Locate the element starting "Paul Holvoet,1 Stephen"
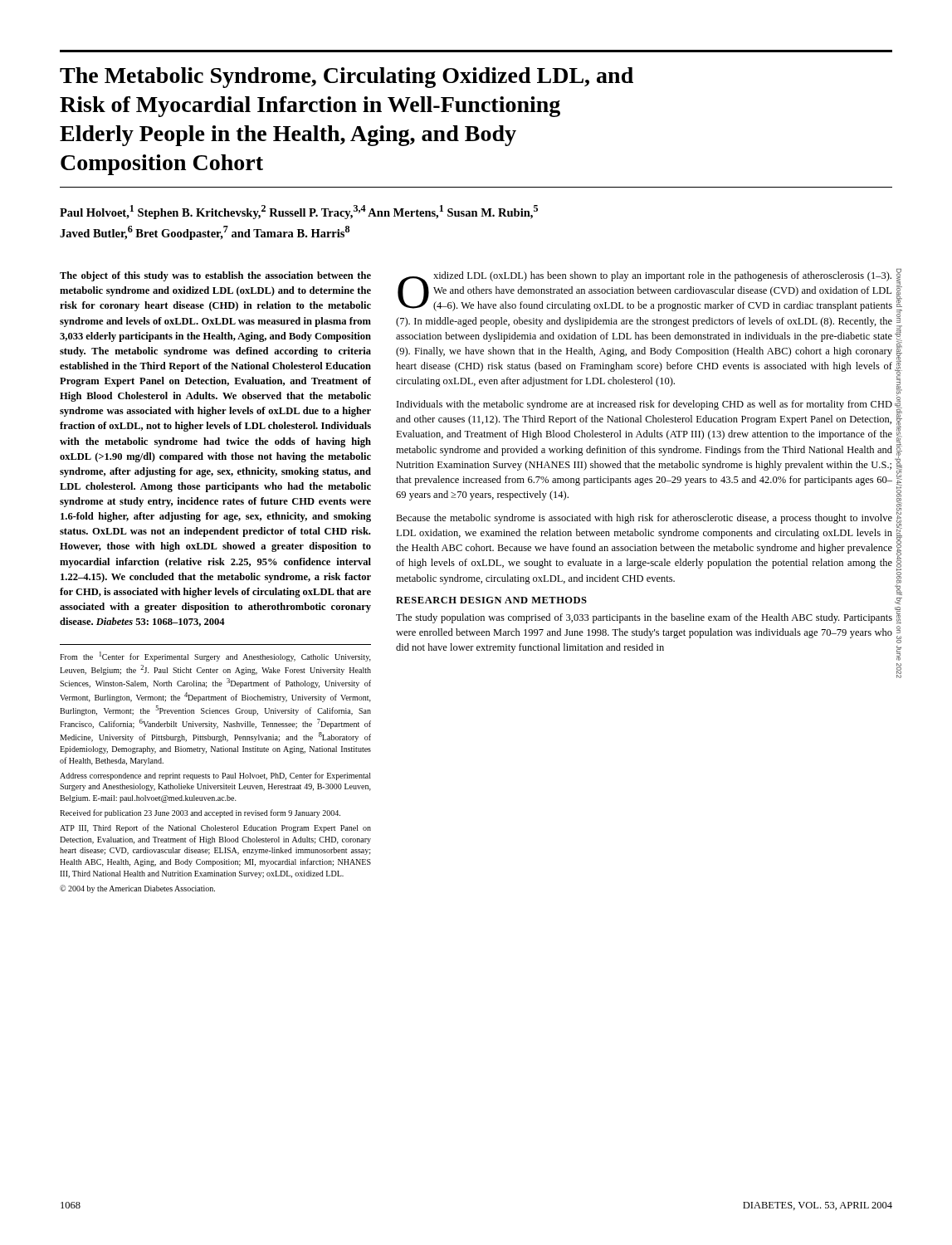 click(299, 221)
